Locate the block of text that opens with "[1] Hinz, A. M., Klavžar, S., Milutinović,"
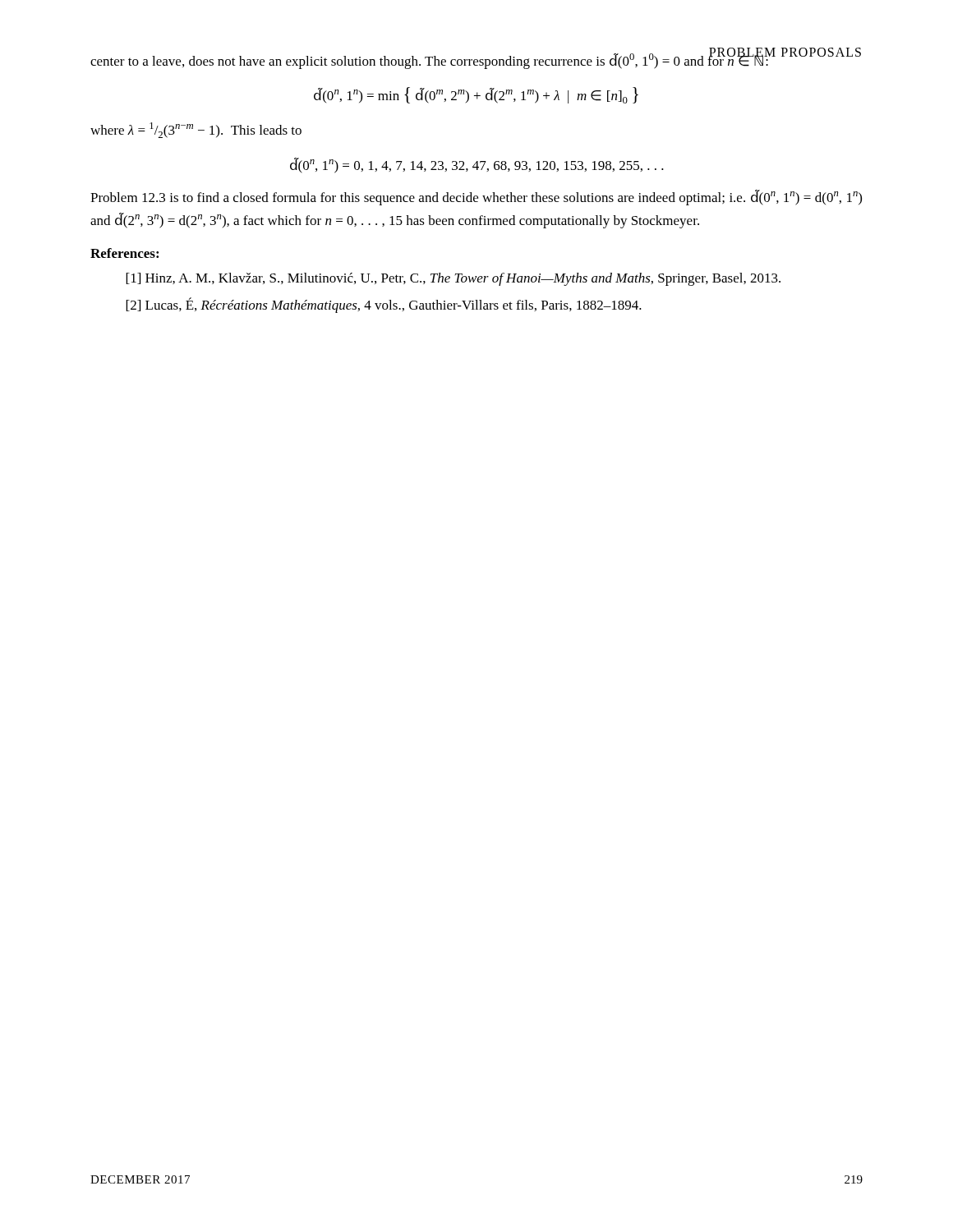 [x=453, y=278]
